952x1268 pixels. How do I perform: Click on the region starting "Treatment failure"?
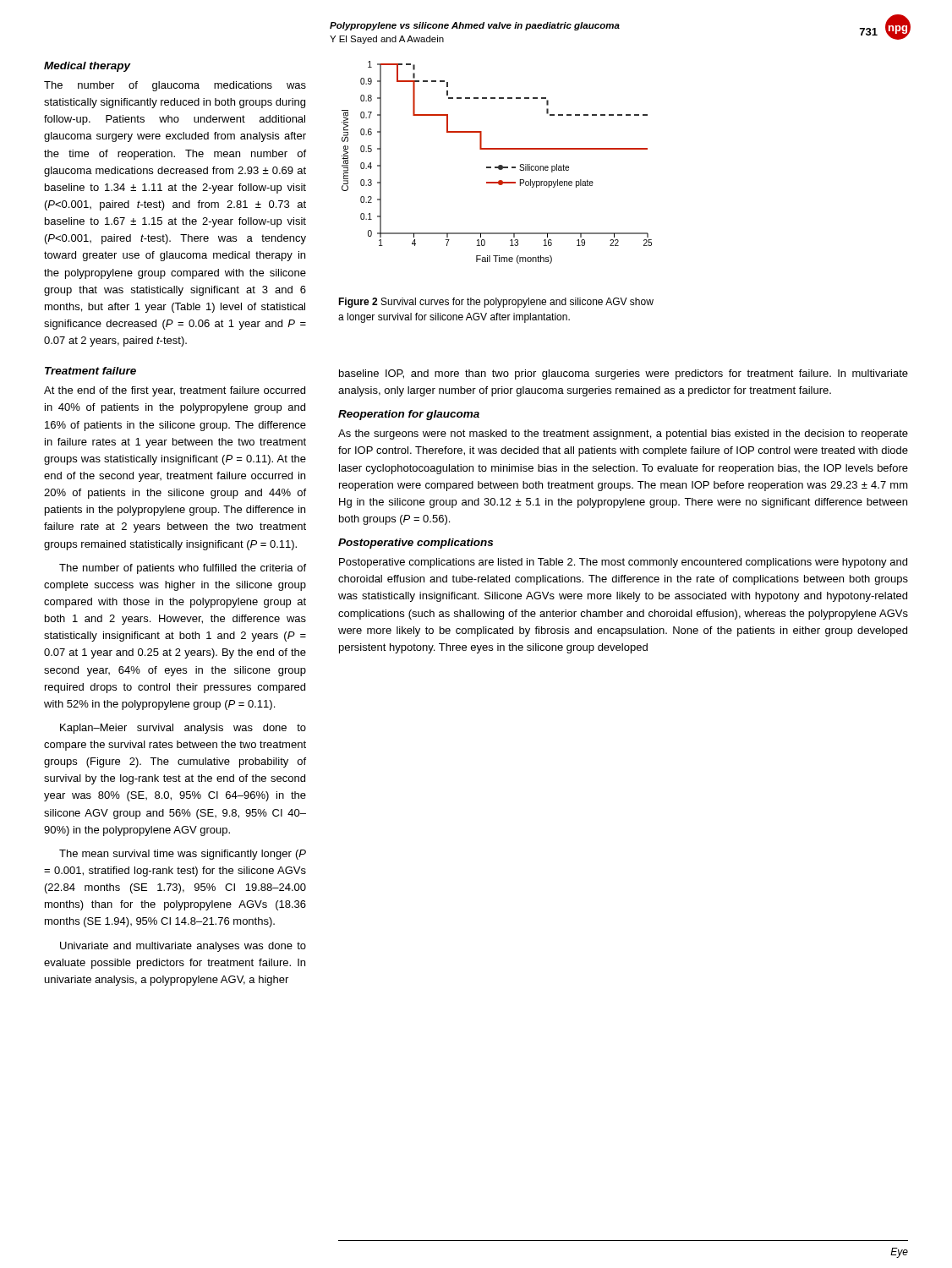(90, 371)
